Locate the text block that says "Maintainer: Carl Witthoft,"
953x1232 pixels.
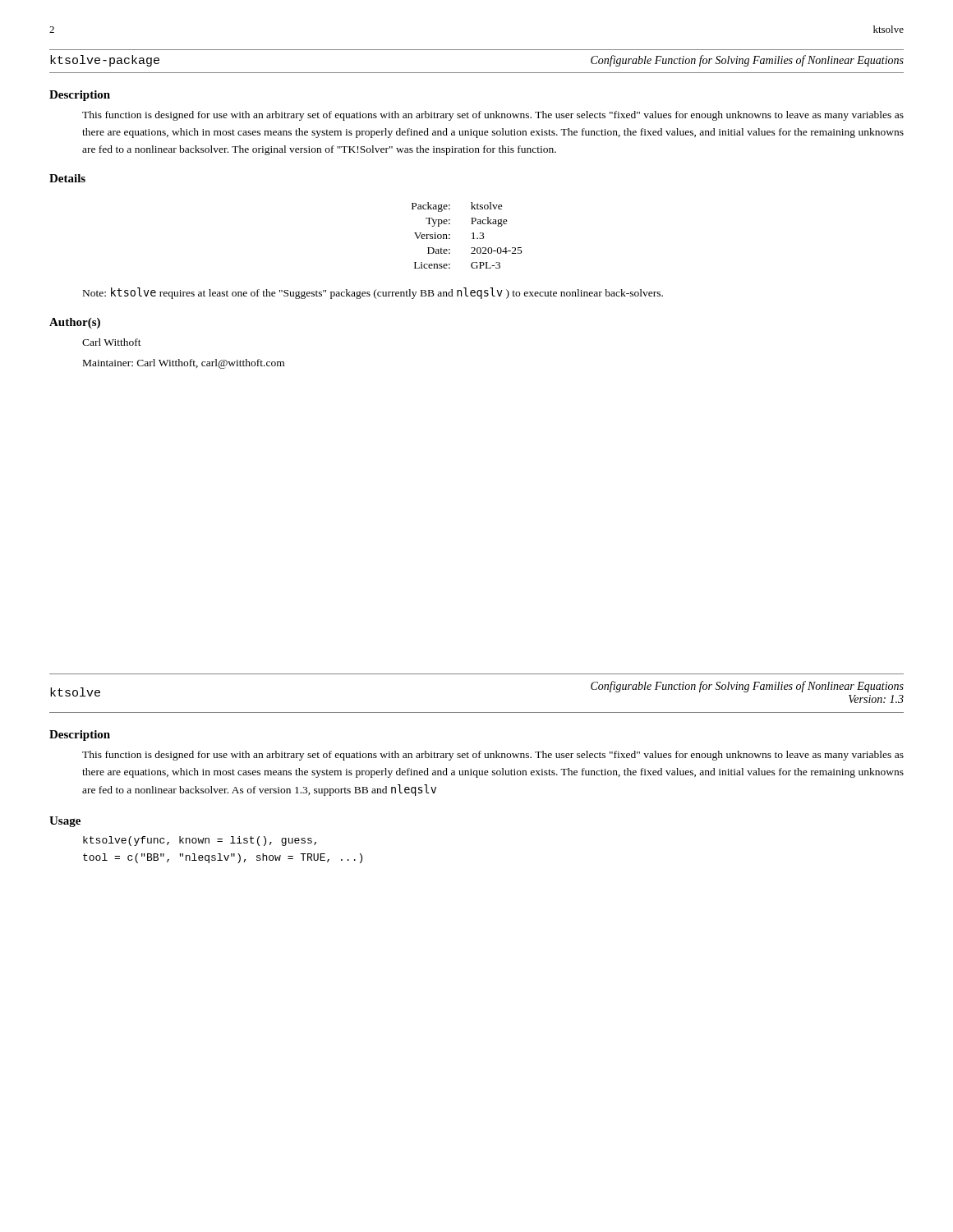184,362
